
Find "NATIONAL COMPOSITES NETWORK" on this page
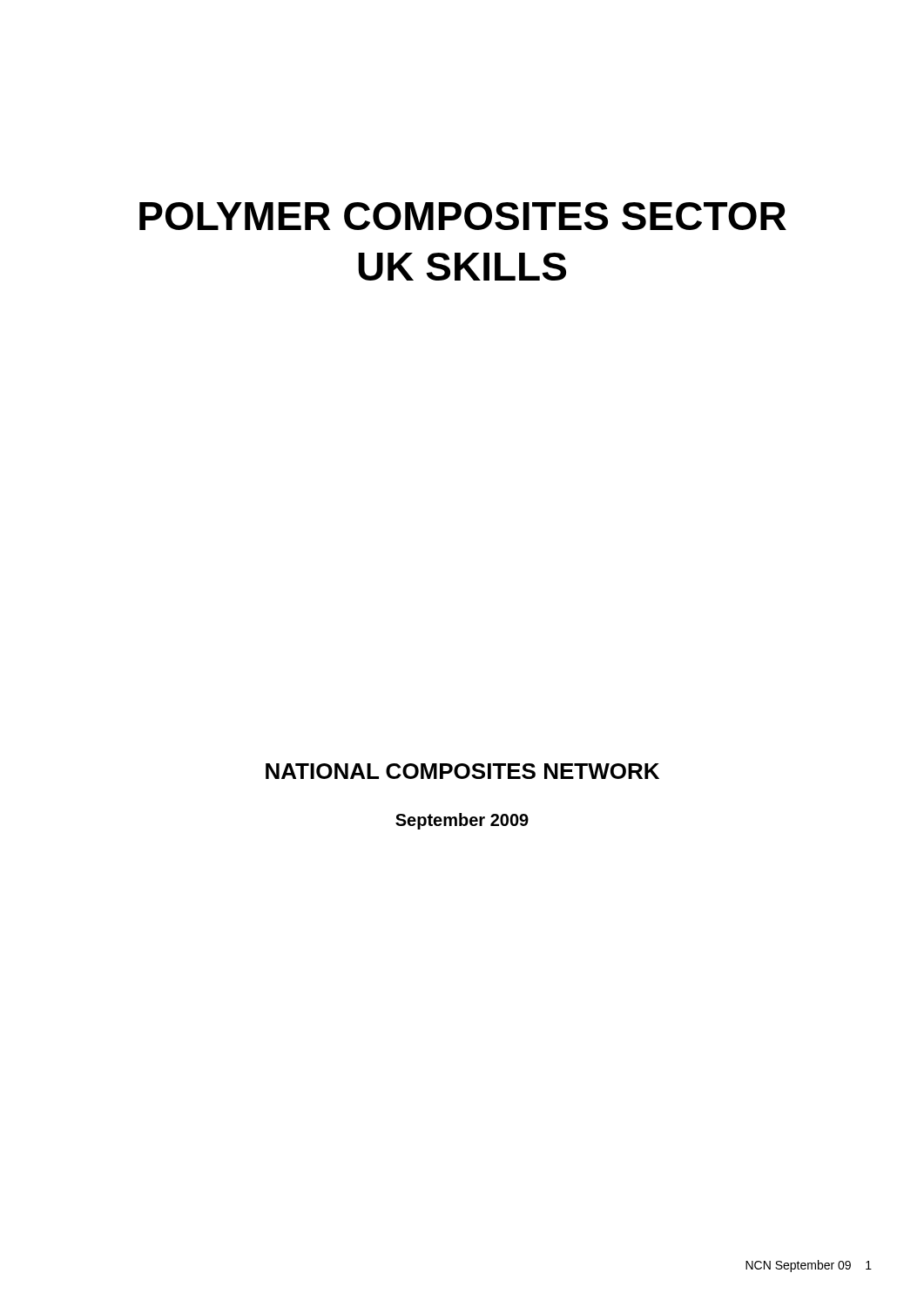click(x=462, y=771)
